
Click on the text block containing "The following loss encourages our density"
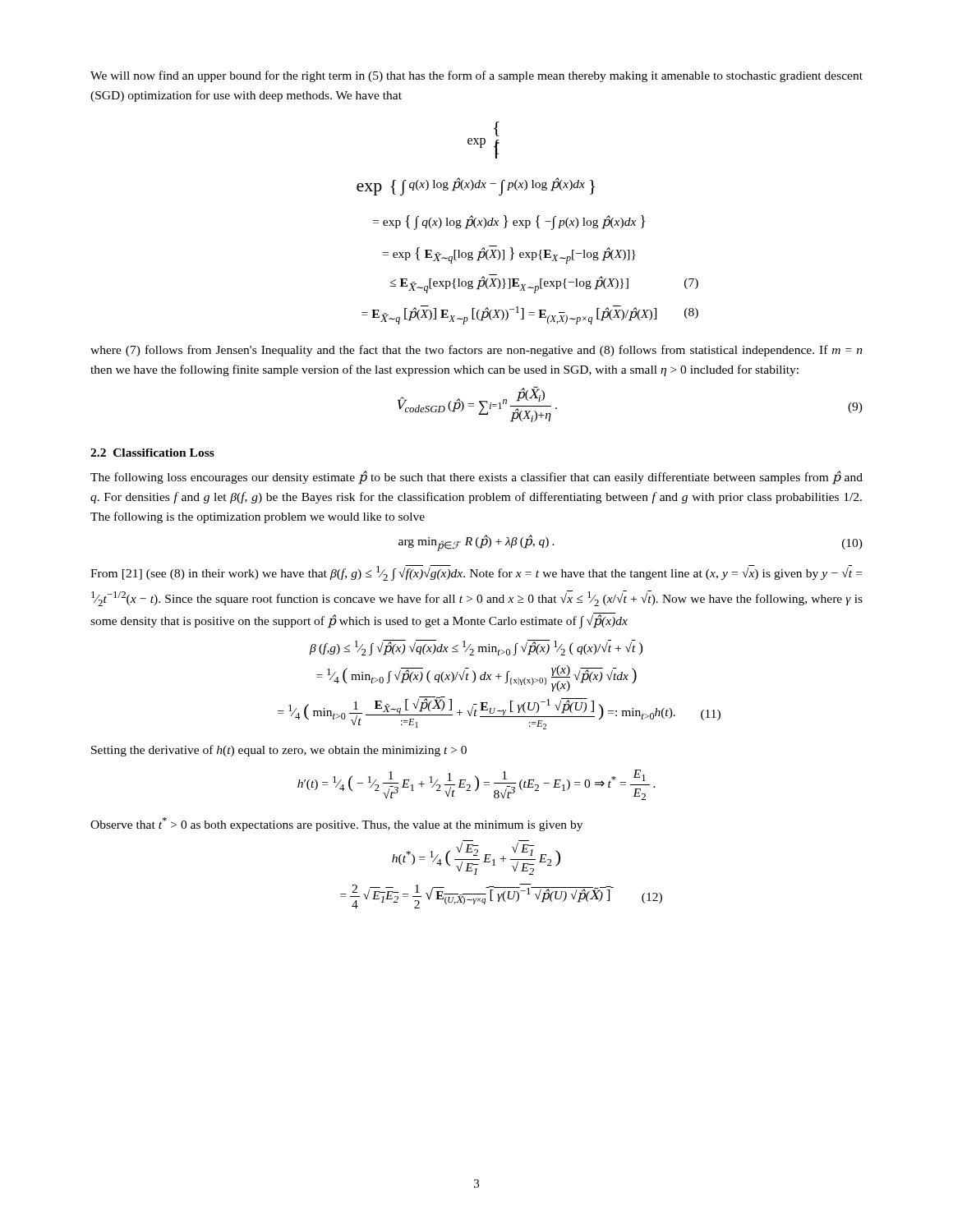(476, 496)
